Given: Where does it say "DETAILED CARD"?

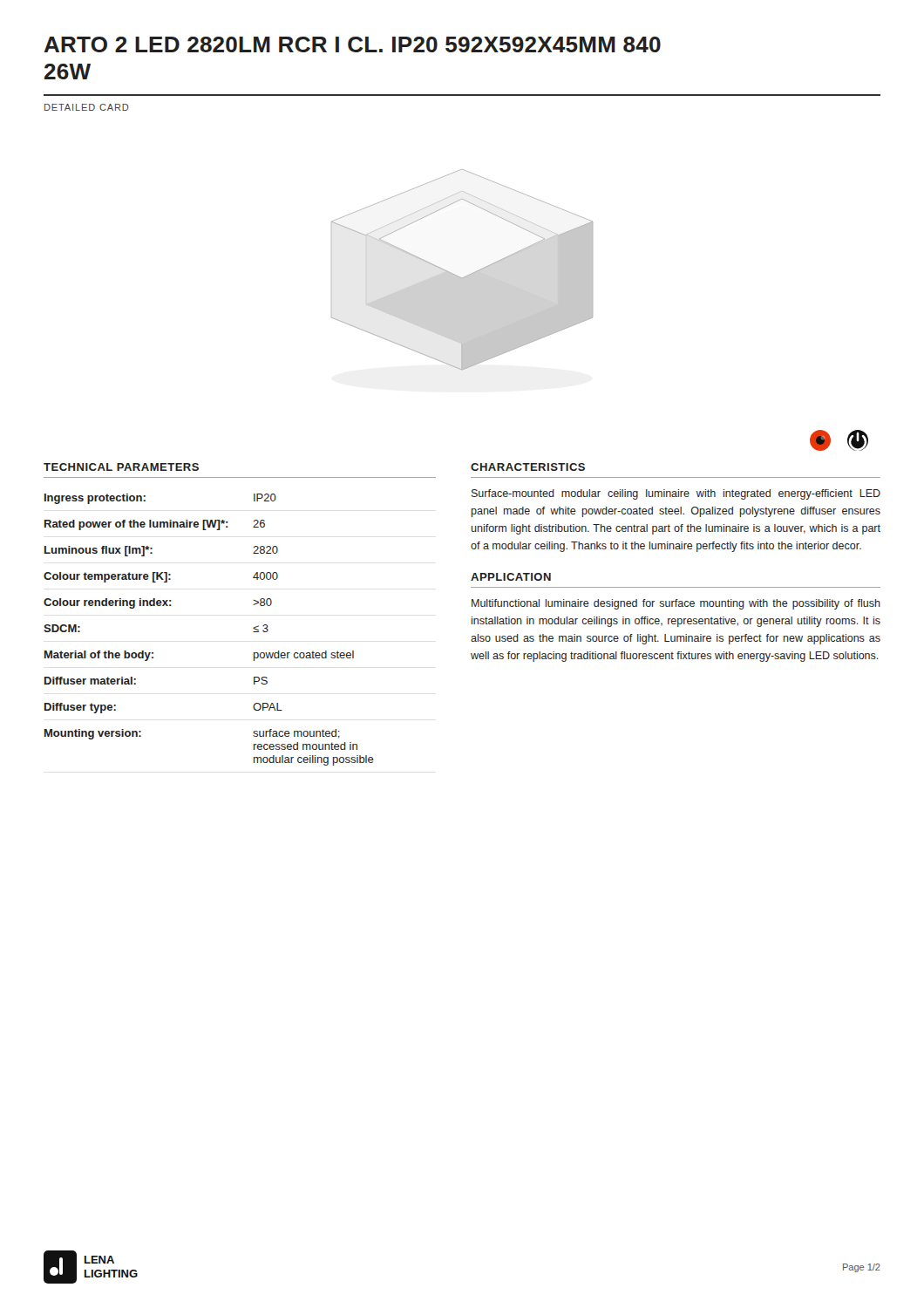Looking at the screenshot, I should click(87, 108).
